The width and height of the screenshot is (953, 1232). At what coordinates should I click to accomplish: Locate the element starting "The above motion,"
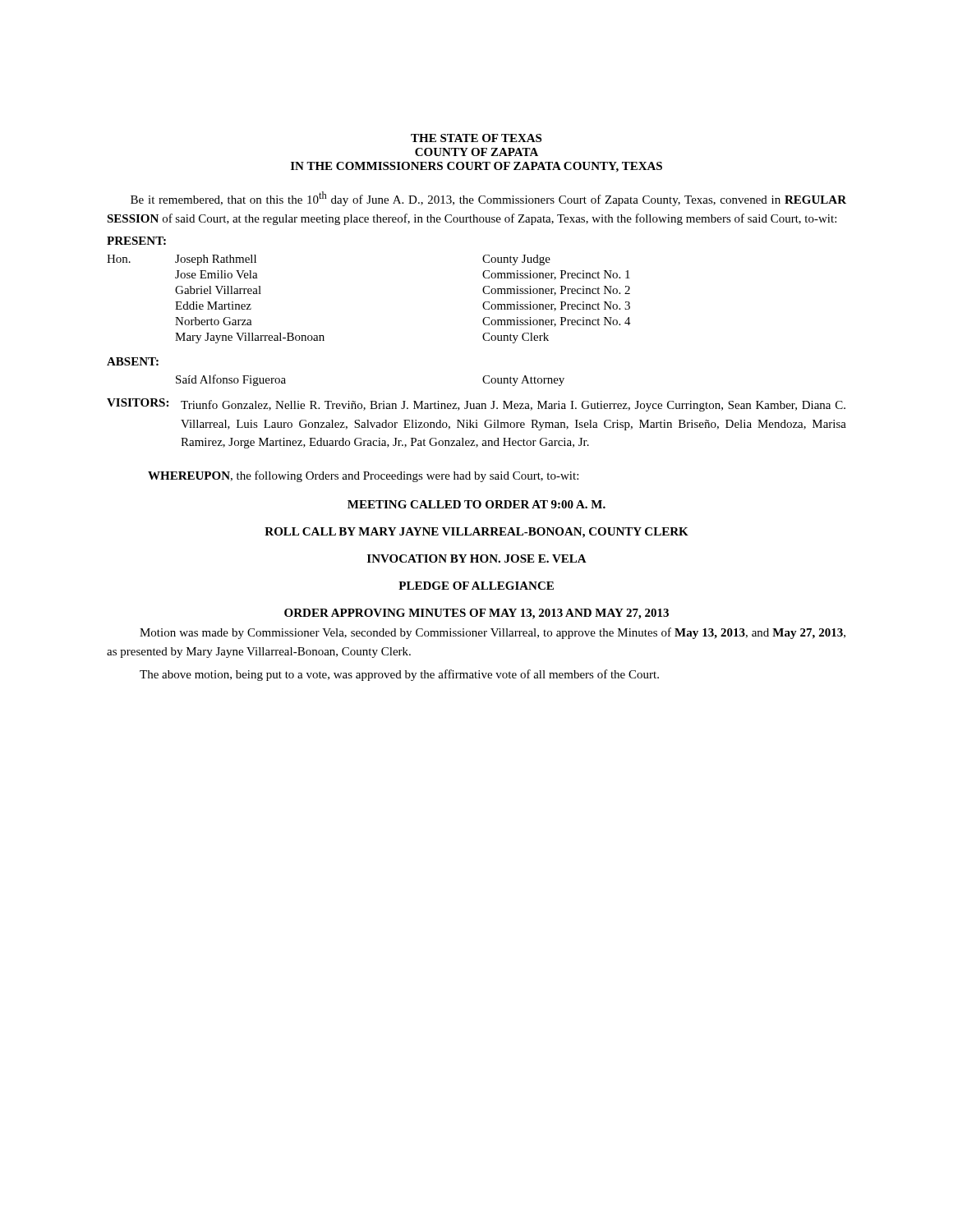tap(400, 674)
